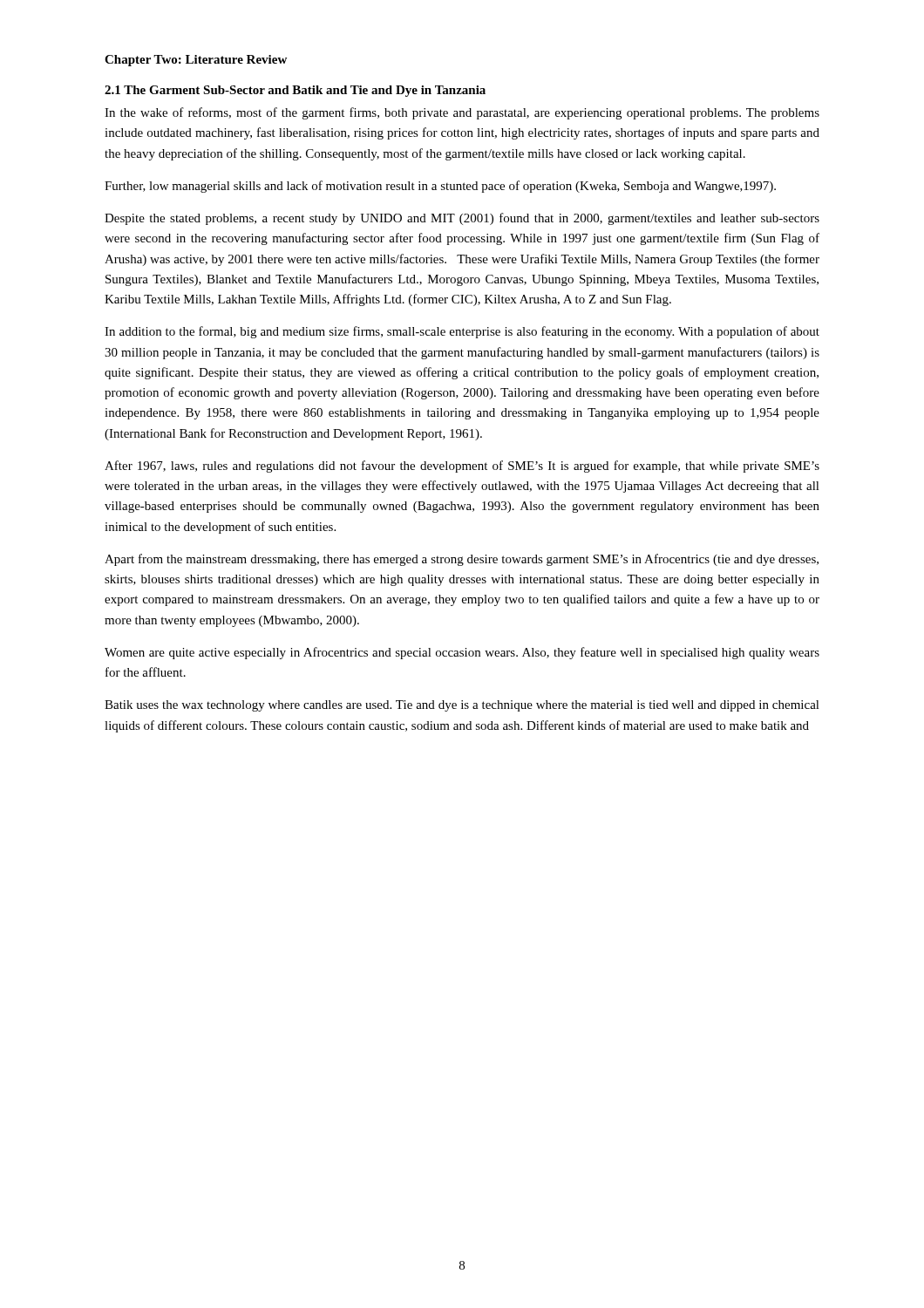This screenshot has height=1308, width=924.
Task: Find the text block that says "In addition to the formal, big and medium"
Action: tap(462, 382)
